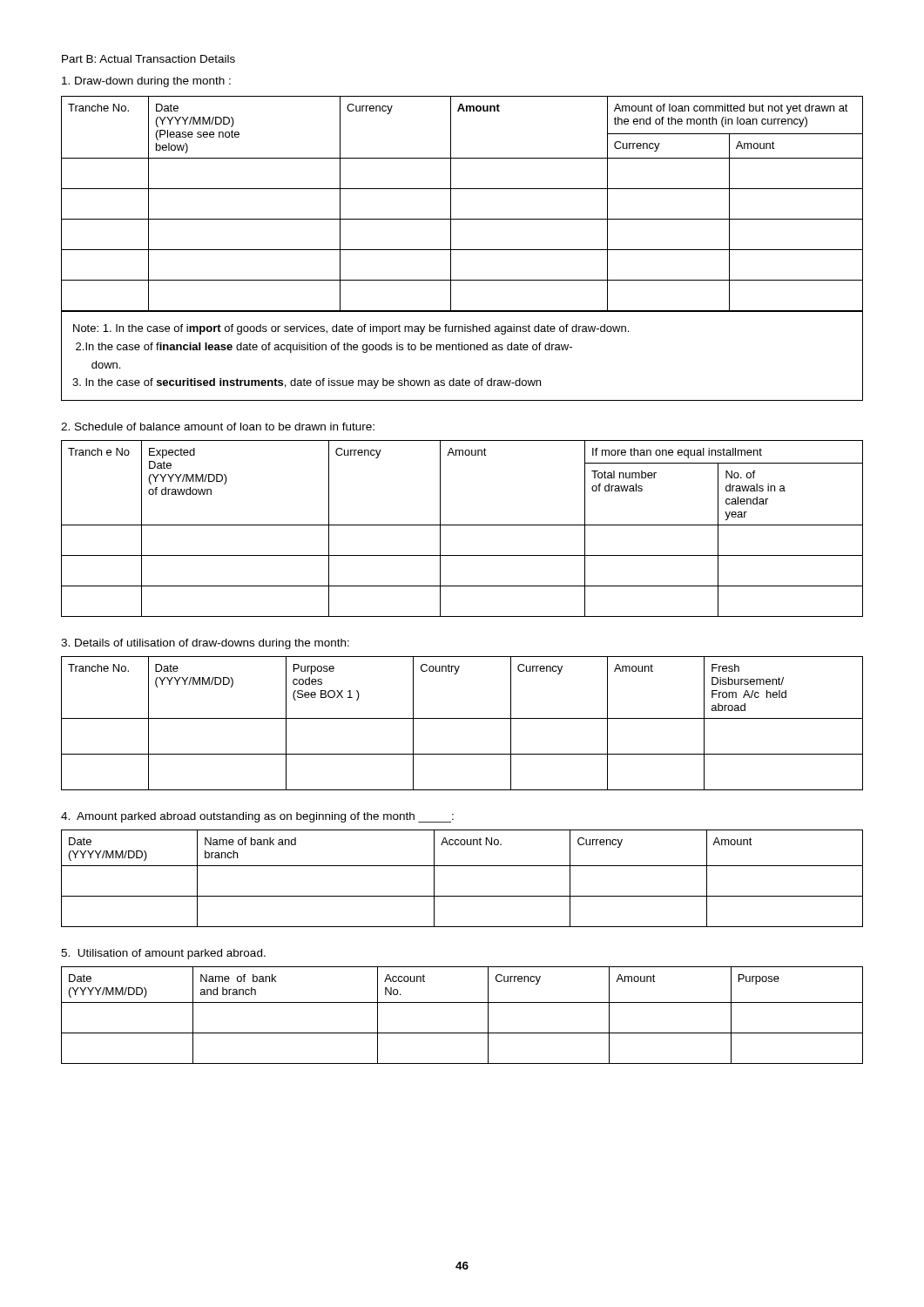
Task: Find the region starting "Part B: Actual Transaction"
Action: (x=148, y=59)
